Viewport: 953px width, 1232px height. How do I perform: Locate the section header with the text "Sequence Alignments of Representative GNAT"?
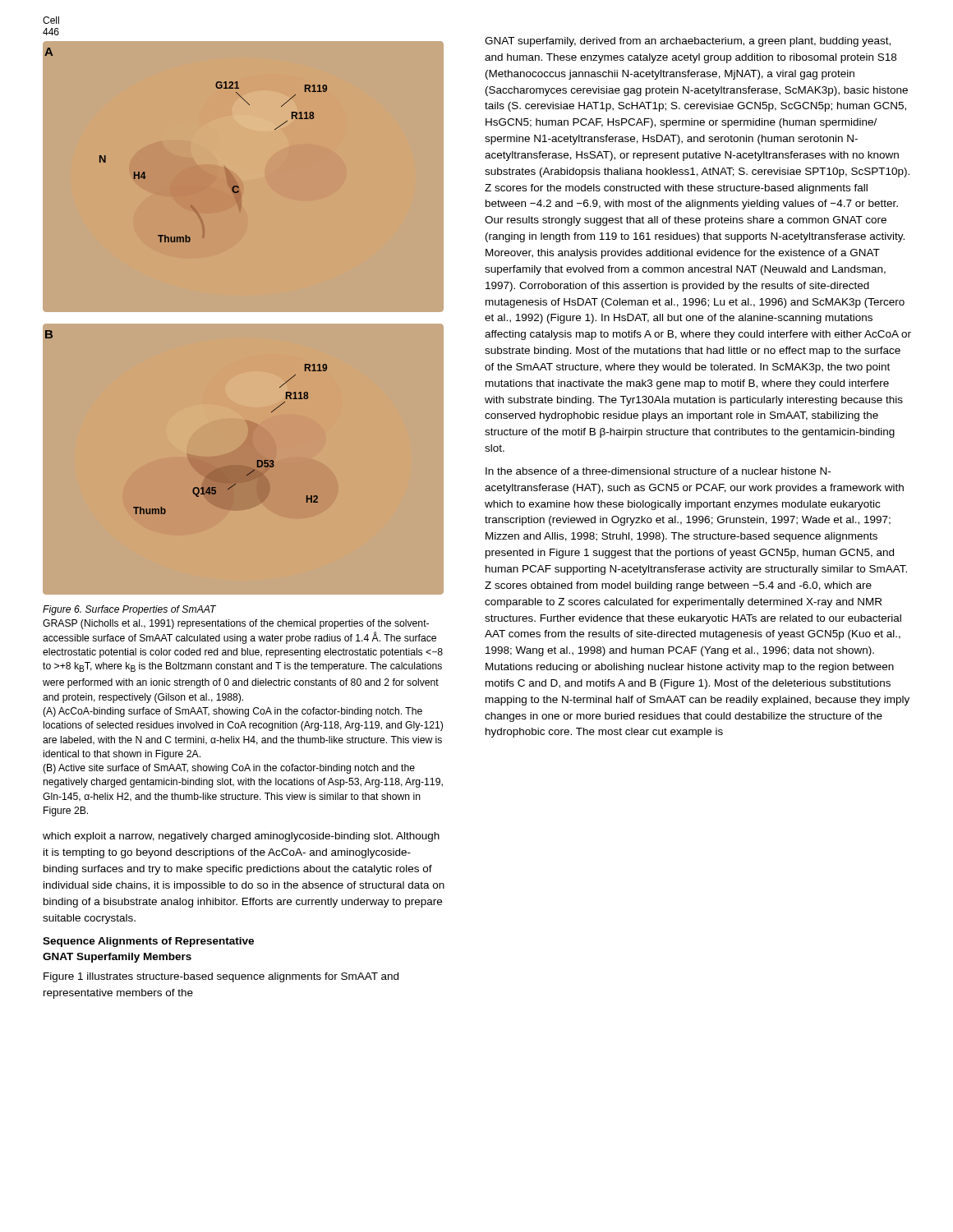tap(149, 949)
